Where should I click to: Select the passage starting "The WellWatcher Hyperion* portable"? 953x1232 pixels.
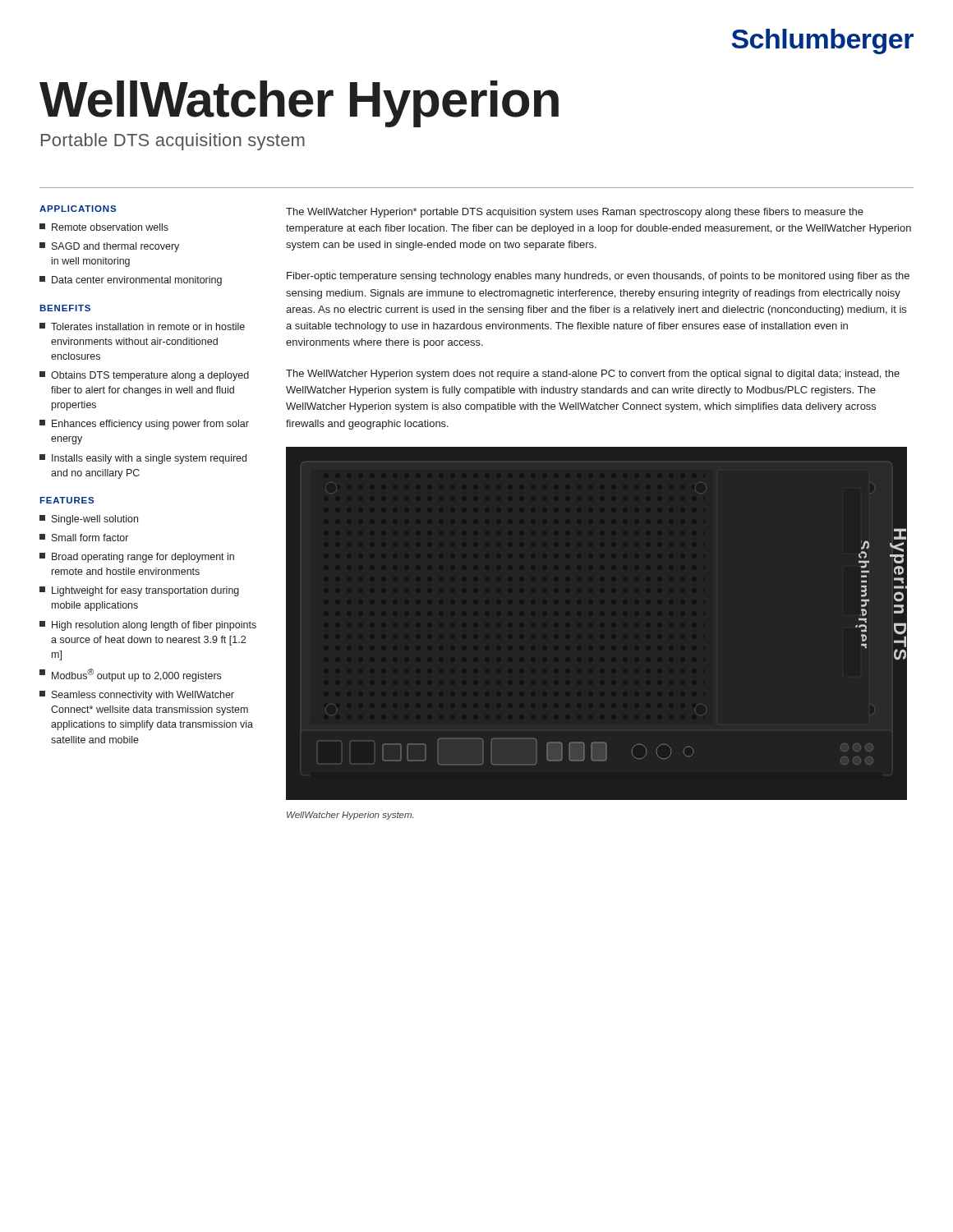pos(599,228)
